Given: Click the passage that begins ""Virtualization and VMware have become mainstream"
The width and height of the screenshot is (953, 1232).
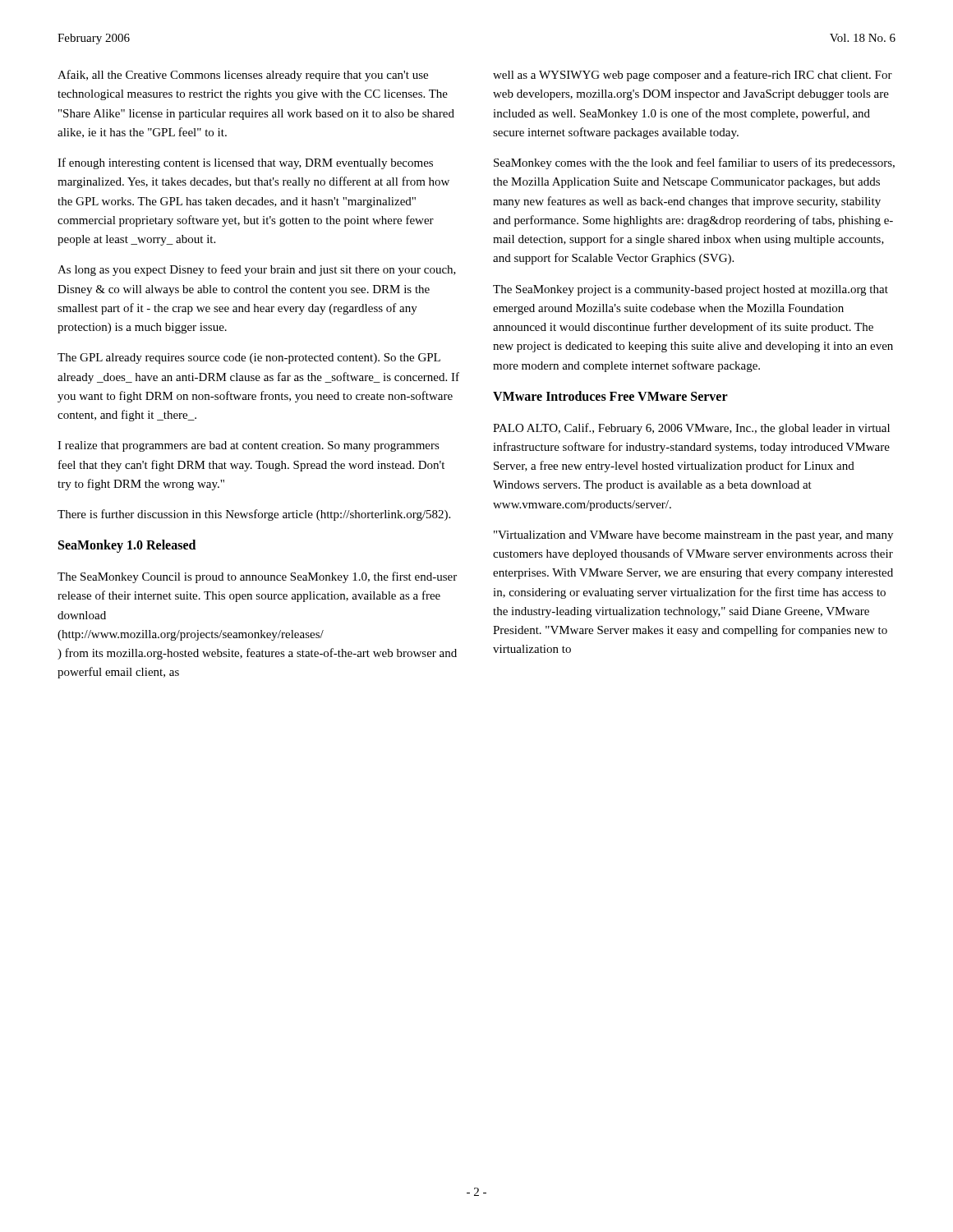Looking at the screenshot, I should point(694,592).
